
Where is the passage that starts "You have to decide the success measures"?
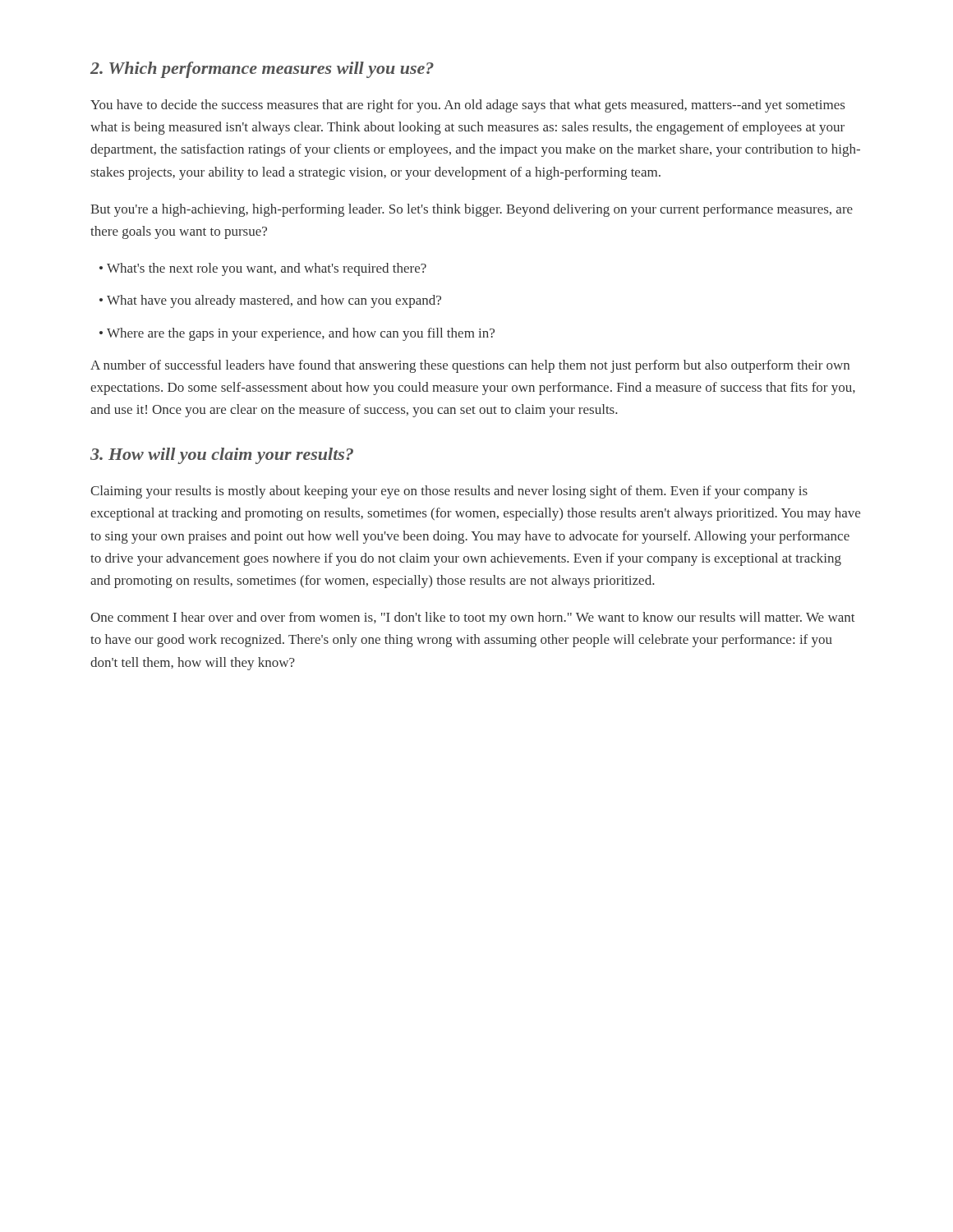coord(475,138)
